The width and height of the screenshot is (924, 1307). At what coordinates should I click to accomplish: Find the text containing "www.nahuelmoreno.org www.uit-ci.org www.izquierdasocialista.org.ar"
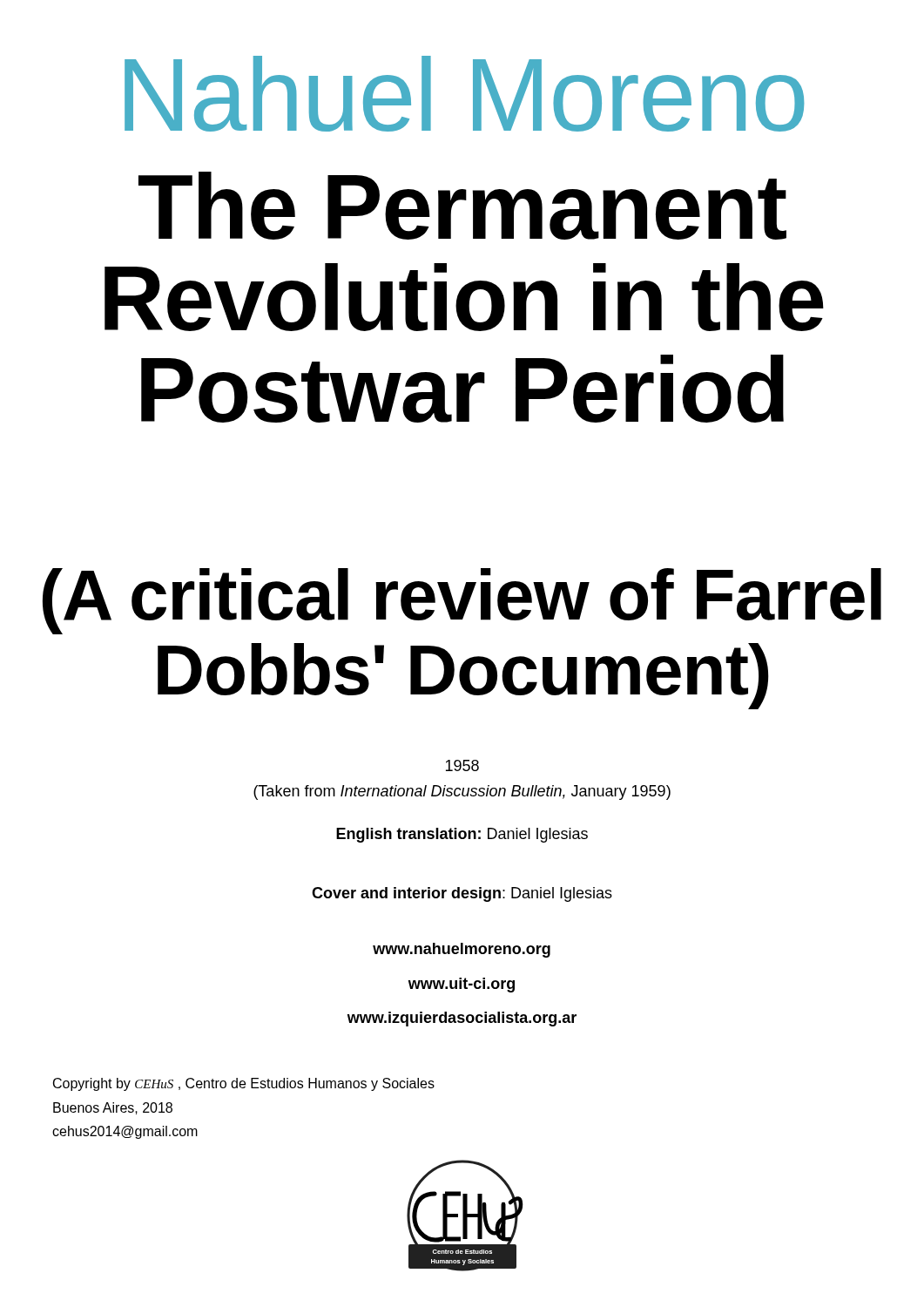(462, 983)
